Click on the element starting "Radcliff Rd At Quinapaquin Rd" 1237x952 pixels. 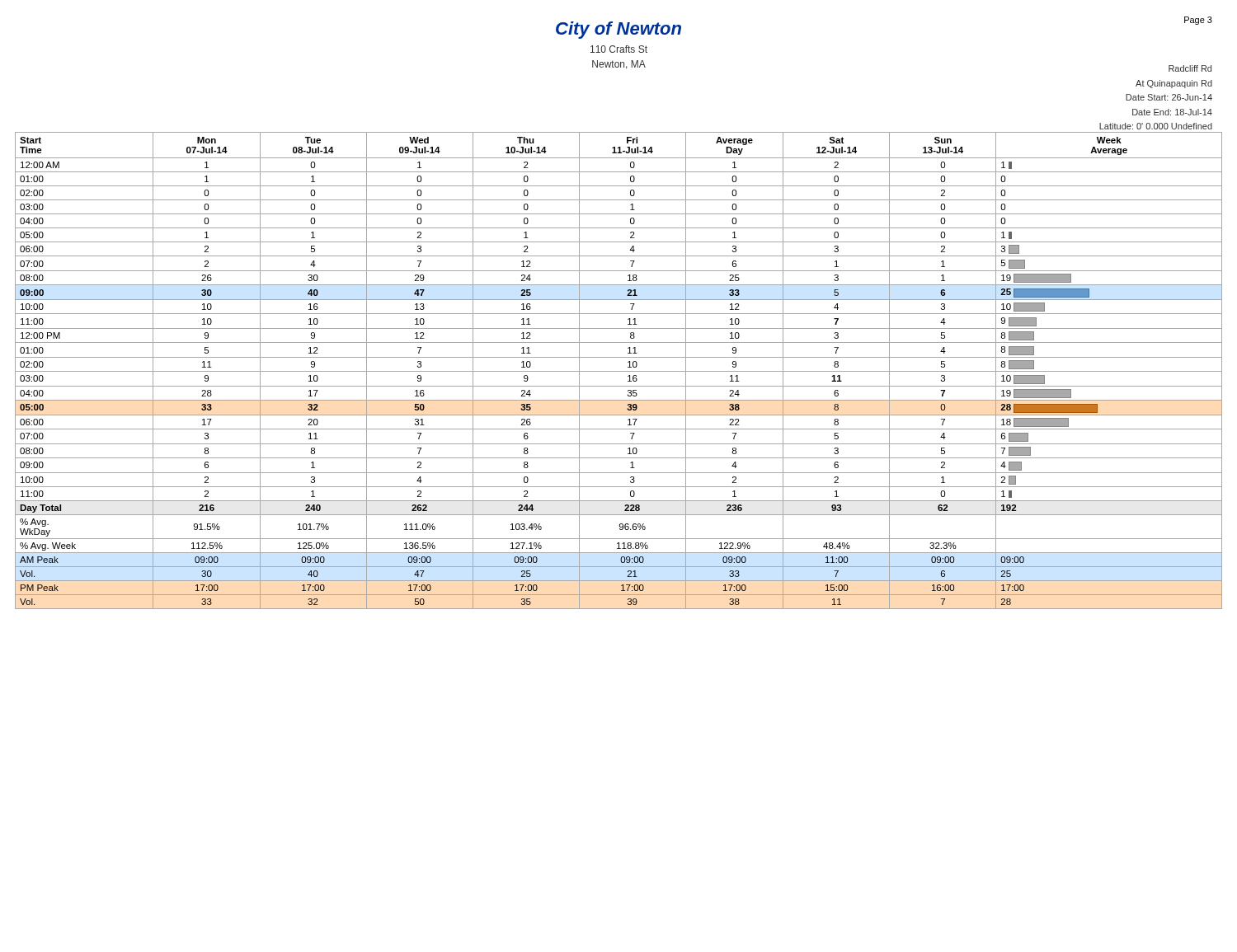pyautogui.click(x=1156, y=97)
